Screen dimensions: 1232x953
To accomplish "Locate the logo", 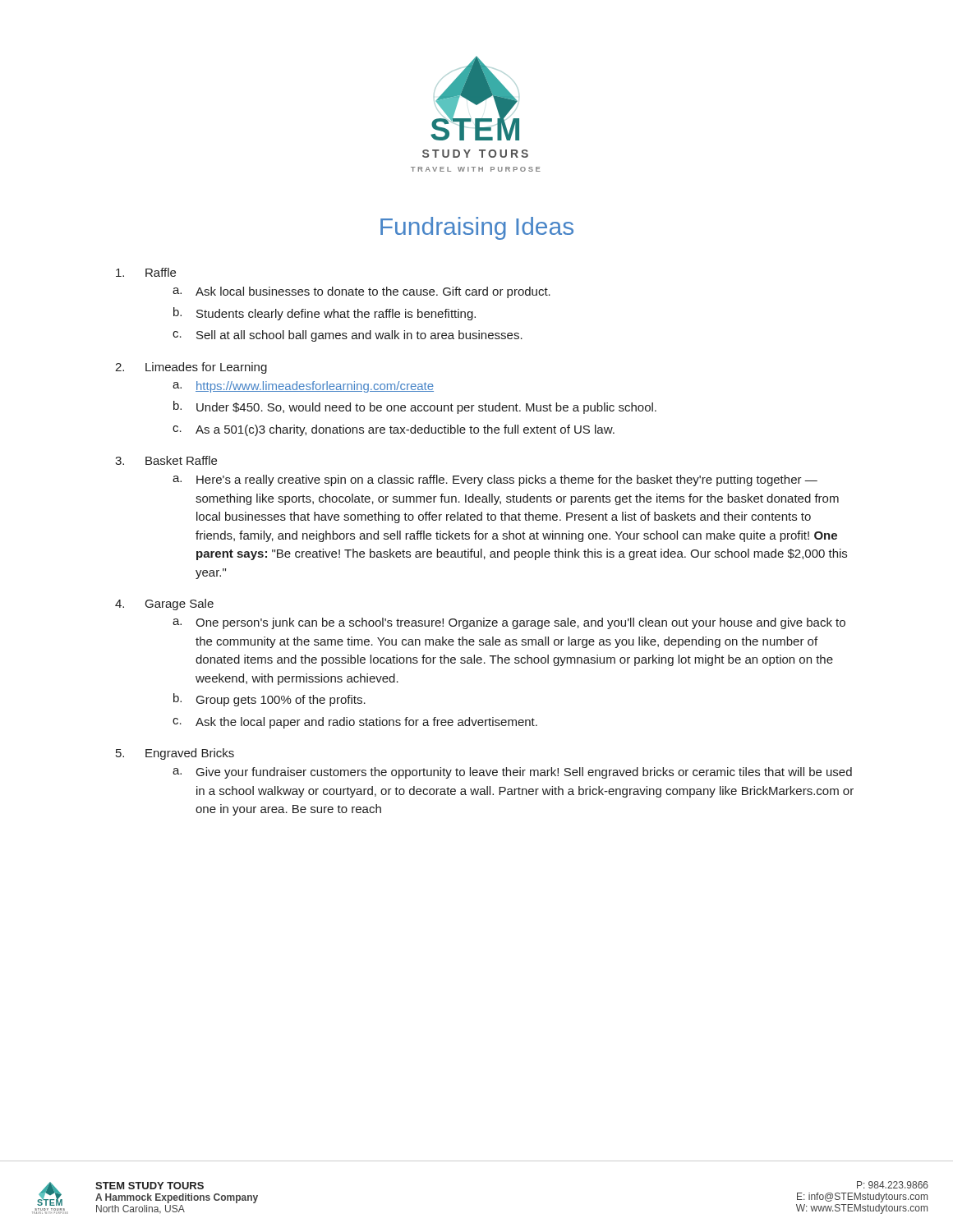I will [476, 95].
